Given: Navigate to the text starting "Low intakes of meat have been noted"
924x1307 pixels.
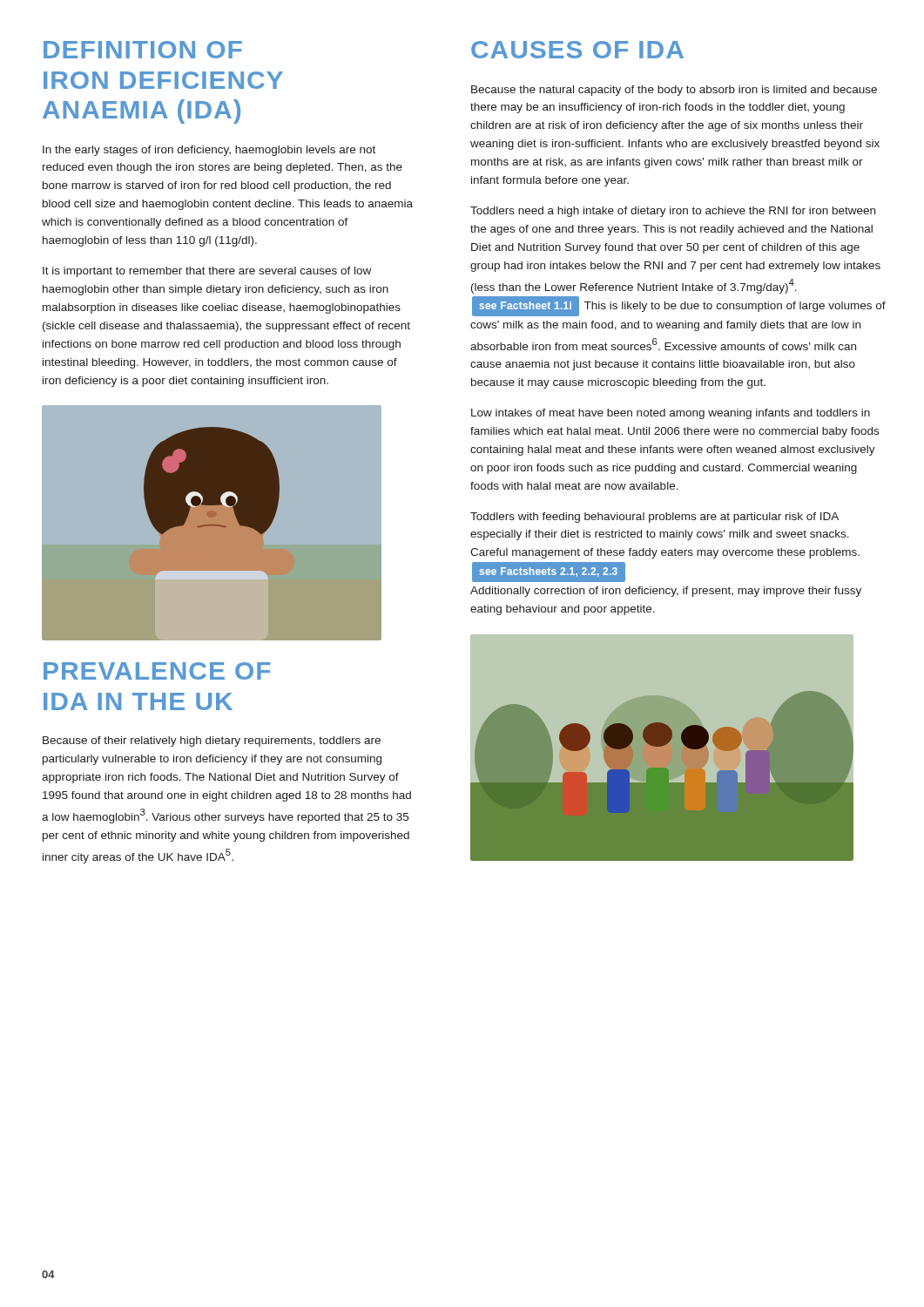Looking at the screenshot, I should [x=675, y=449].
